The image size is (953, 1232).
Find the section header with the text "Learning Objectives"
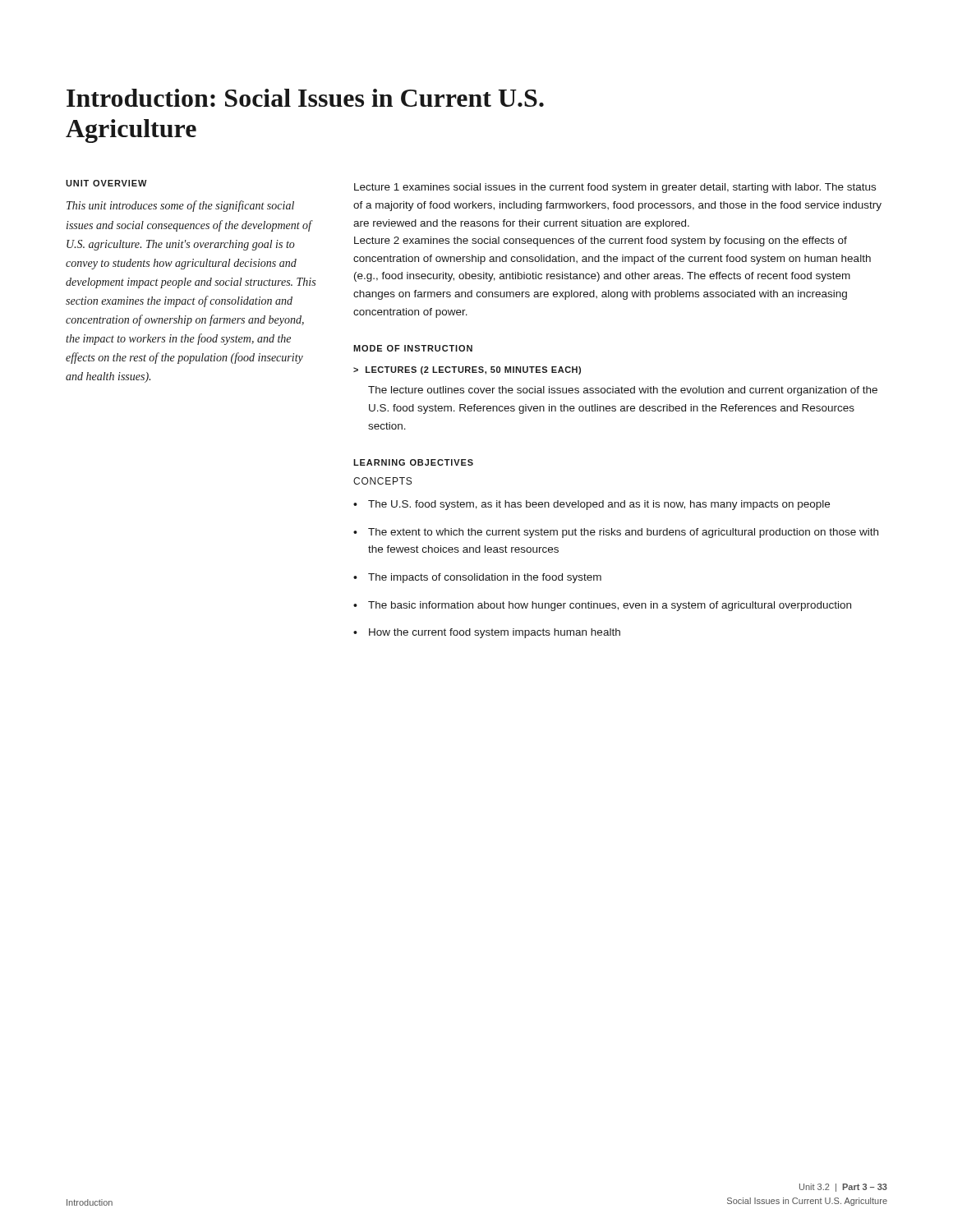(x=413, y=462)
